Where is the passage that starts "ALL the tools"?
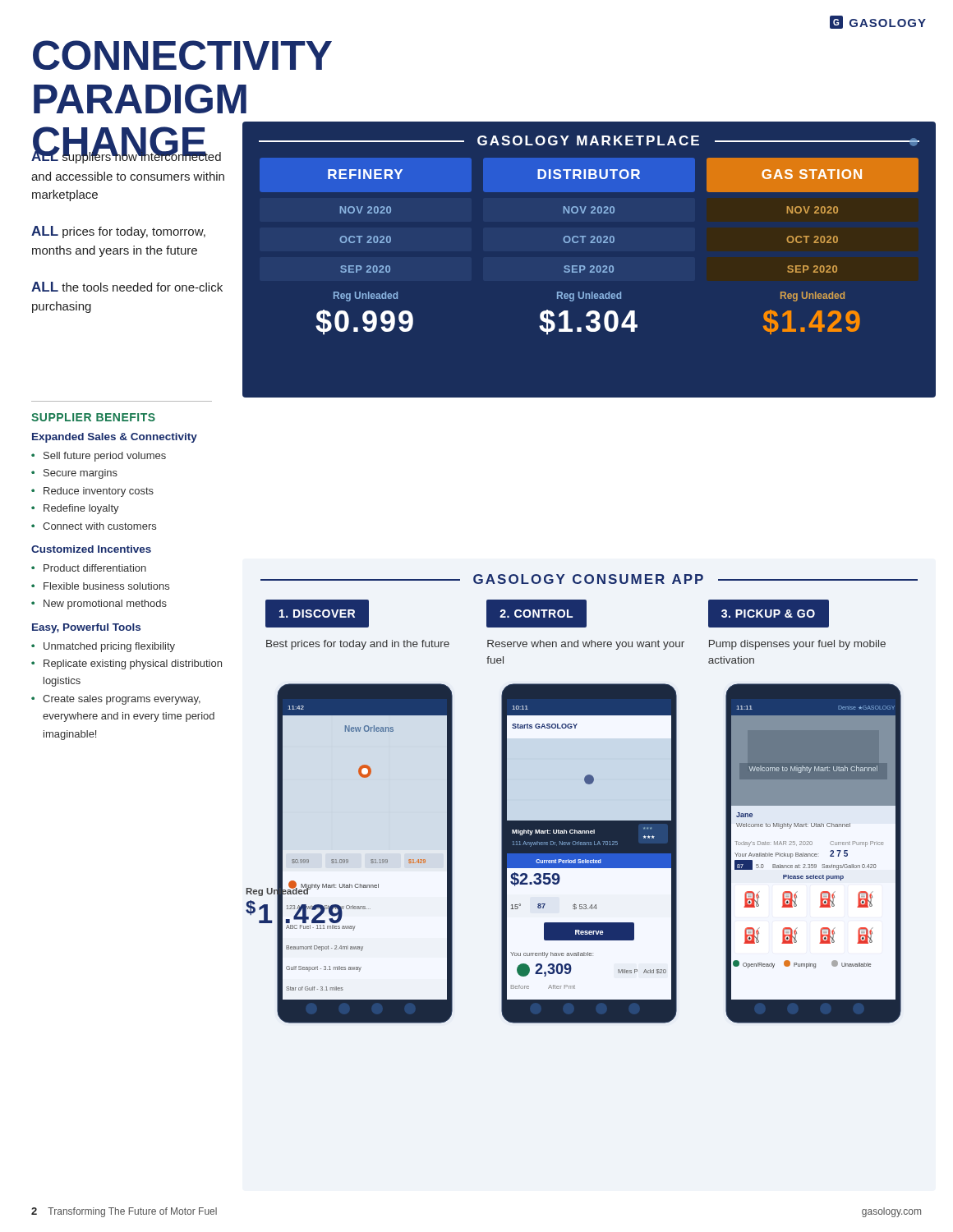 click(127, 296)
